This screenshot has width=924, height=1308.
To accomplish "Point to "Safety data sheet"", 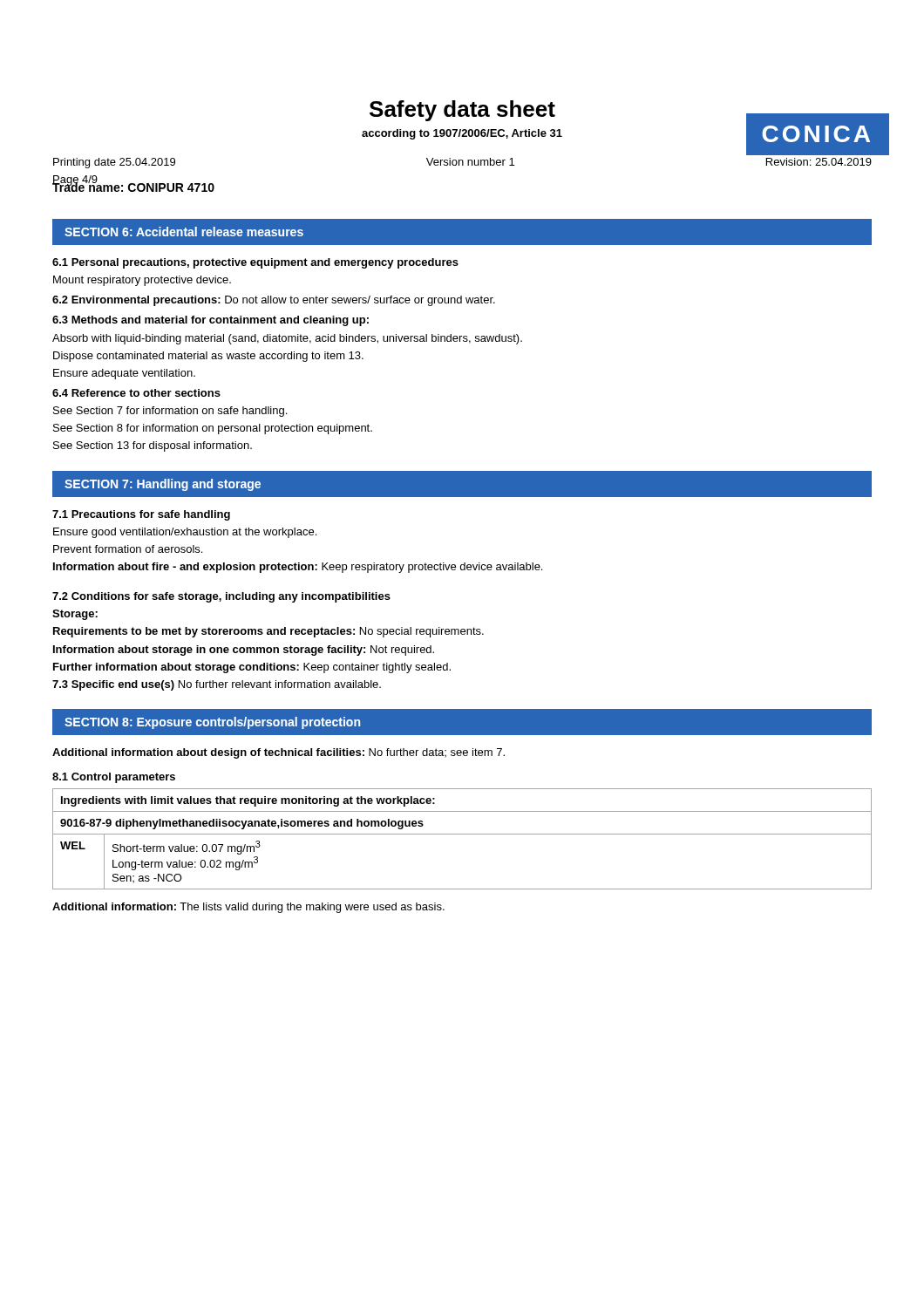I will [x=462, y=109].
